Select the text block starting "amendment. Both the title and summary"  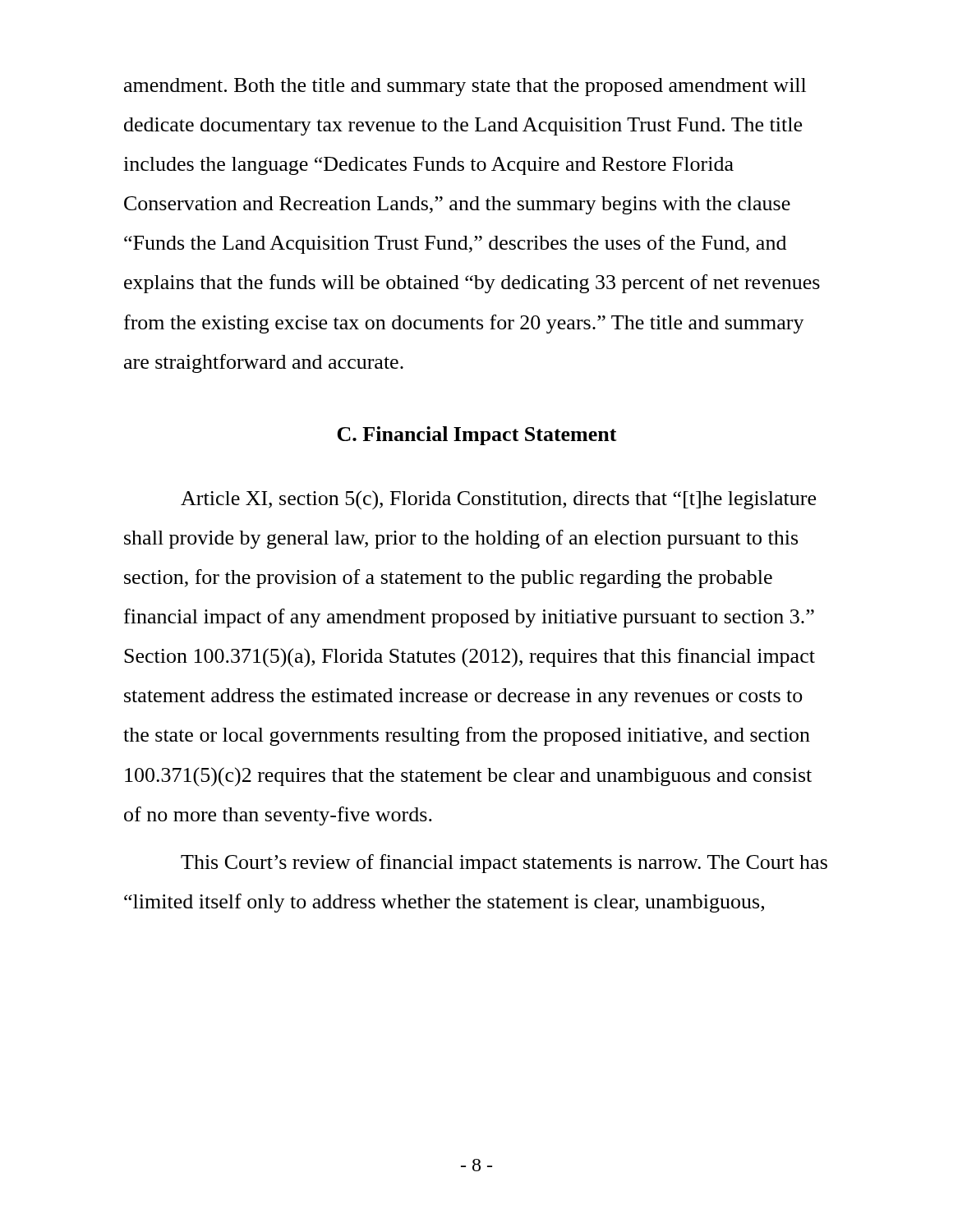[x=465, y=87]
